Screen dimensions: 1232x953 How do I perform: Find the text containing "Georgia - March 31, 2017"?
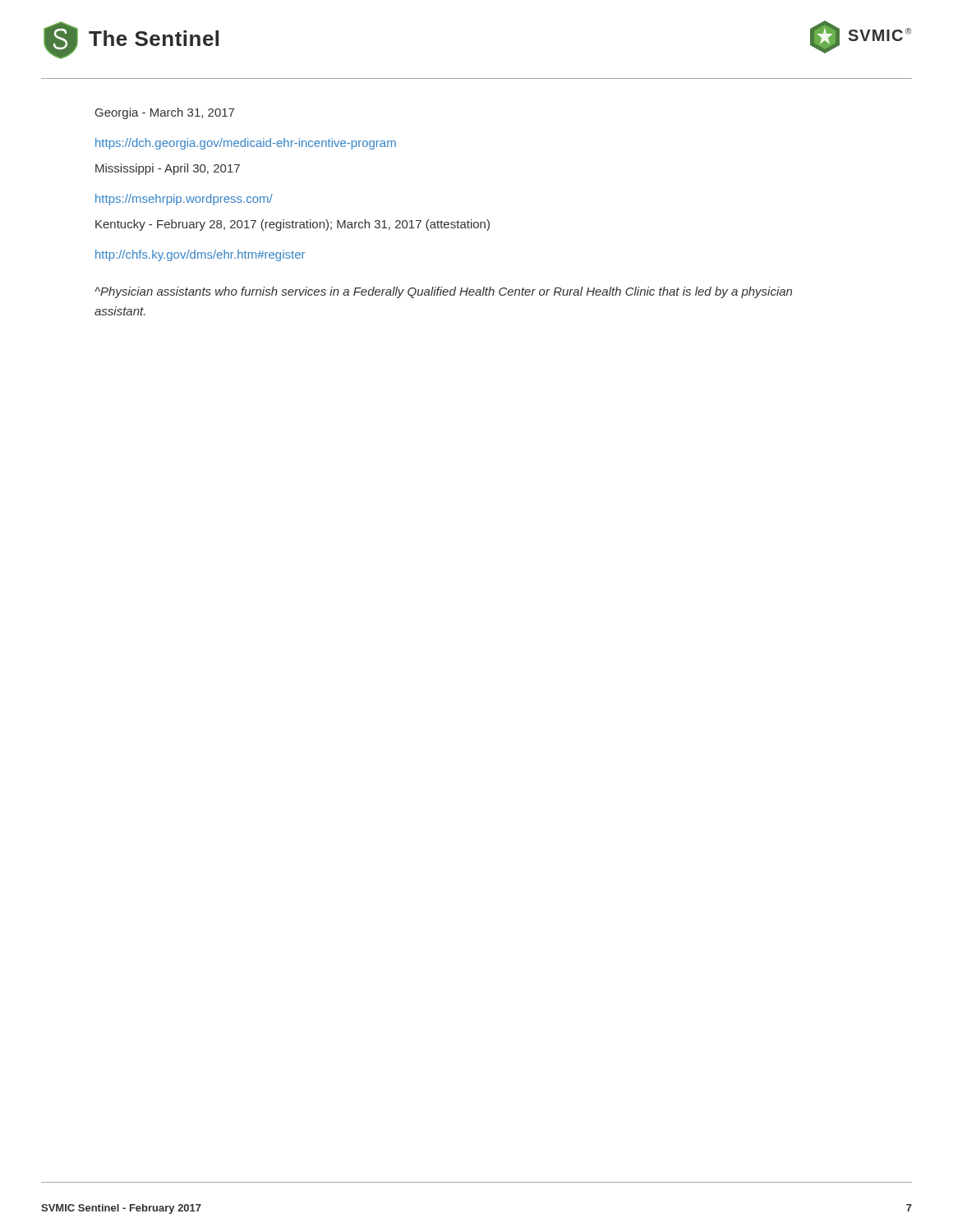pos(165,112)
